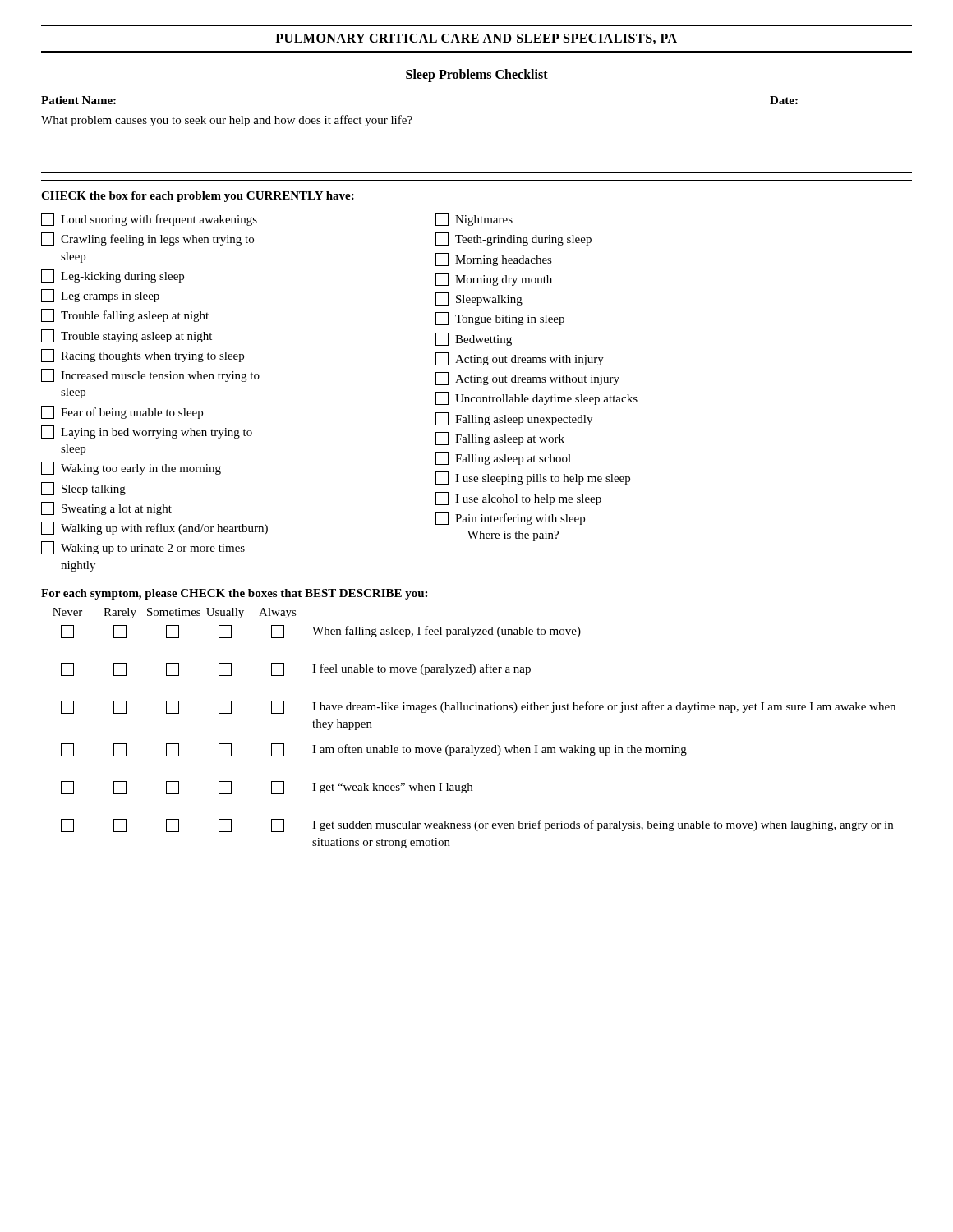Click where it says "Loud snoring with frequent awakenings"

pyautogui.click(x=238, y=219)
